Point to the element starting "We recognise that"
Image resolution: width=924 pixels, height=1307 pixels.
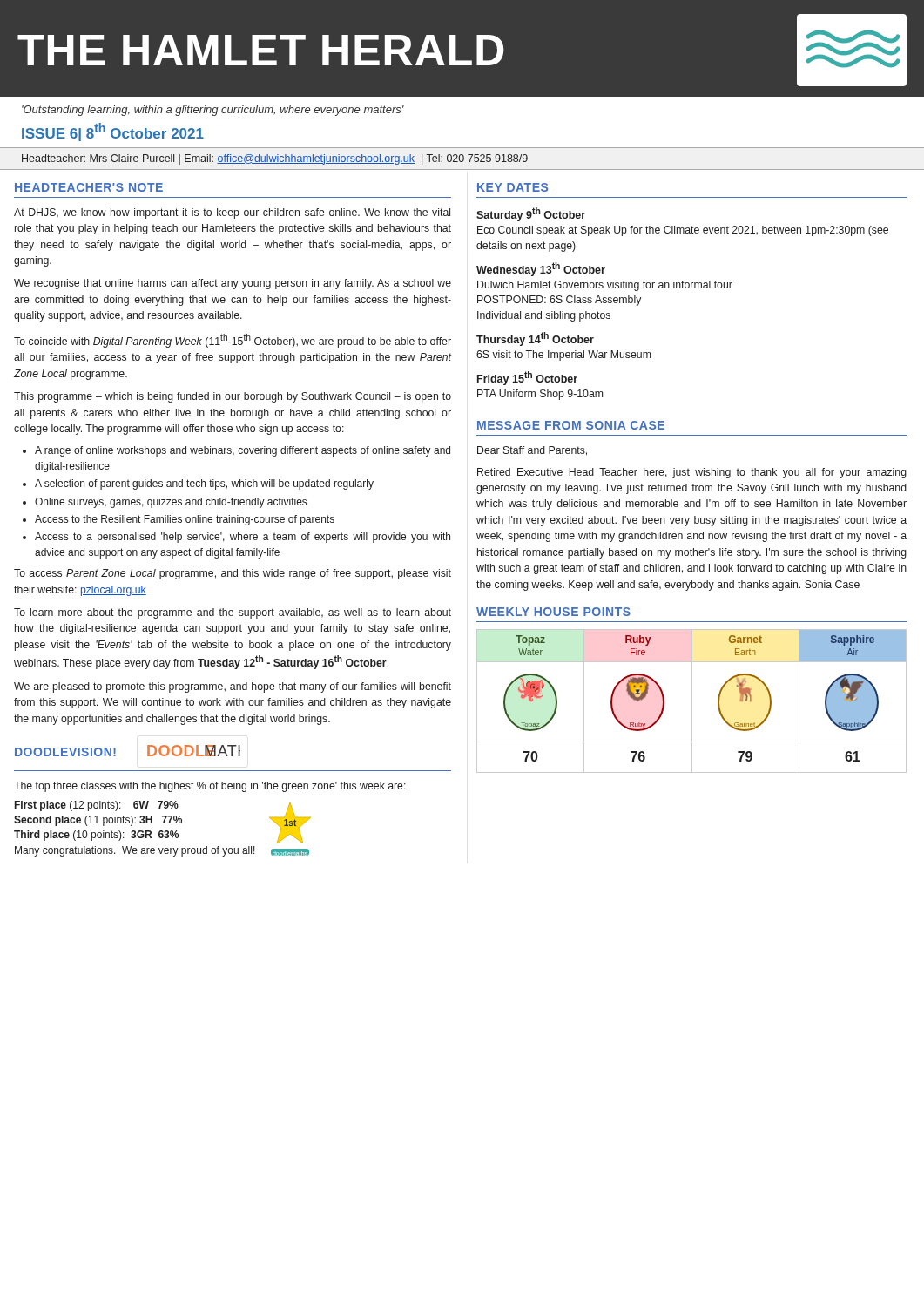[233, 300]
